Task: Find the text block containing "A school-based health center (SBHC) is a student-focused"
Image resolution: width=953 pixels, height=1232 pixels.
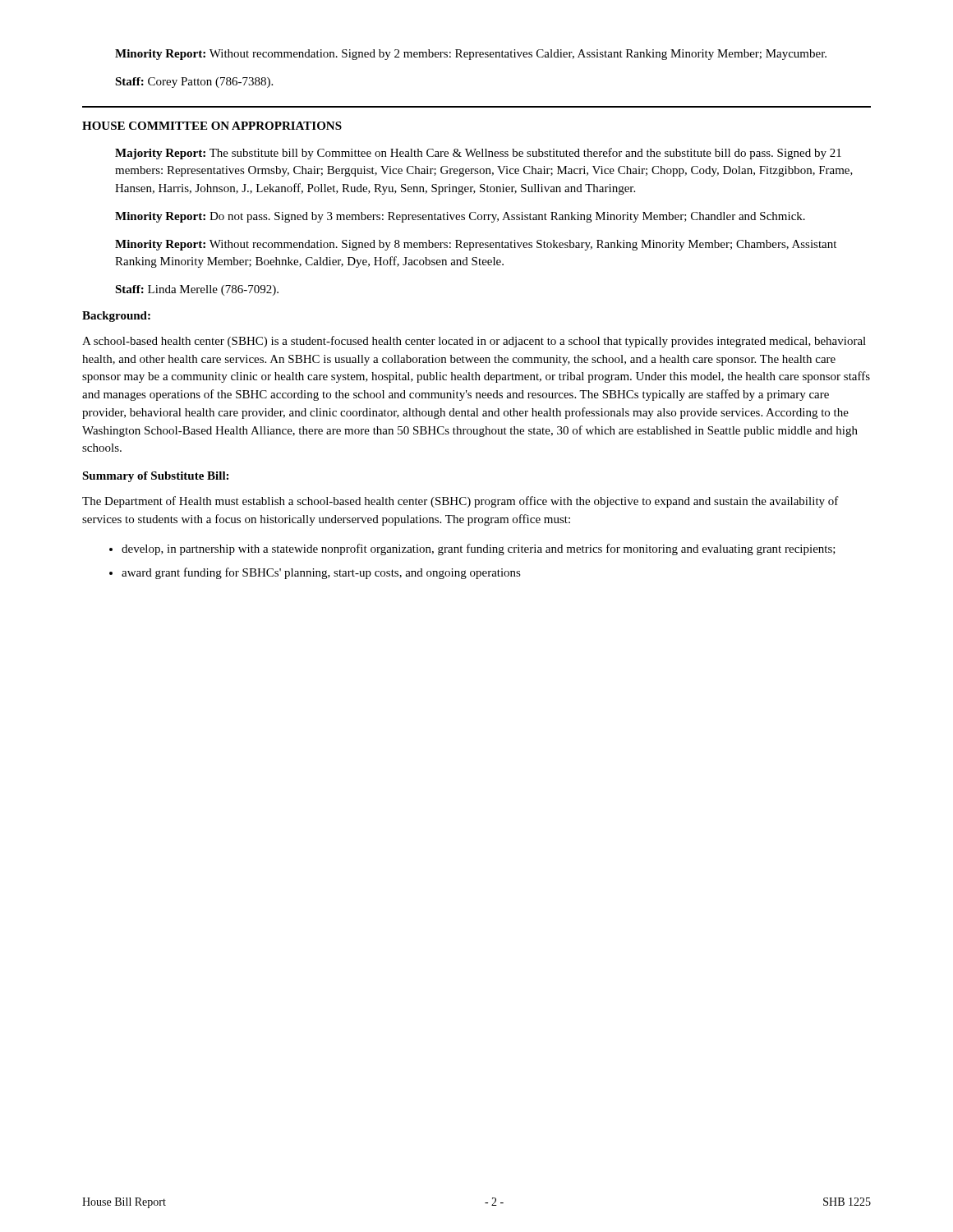Action: pos(476,395)
